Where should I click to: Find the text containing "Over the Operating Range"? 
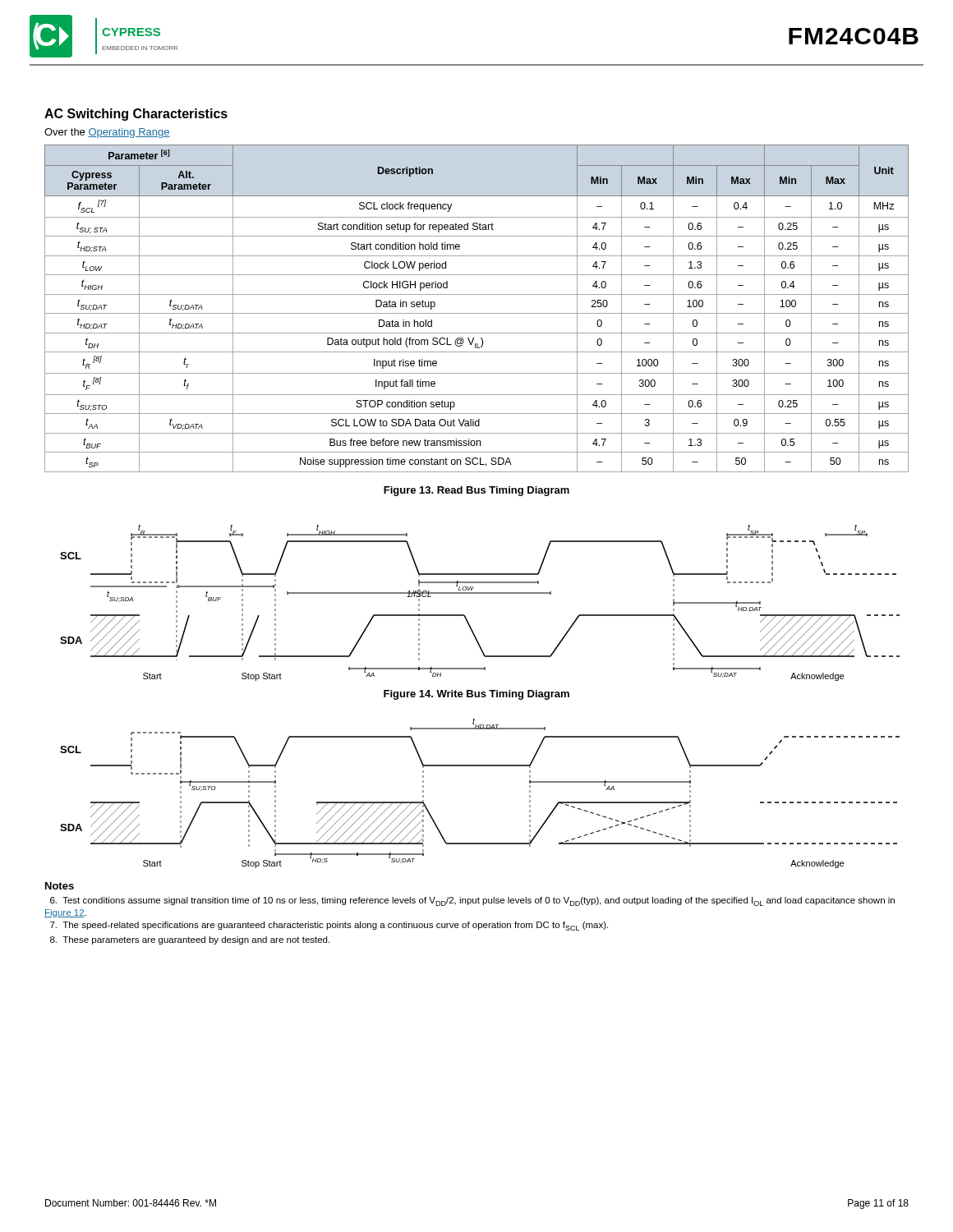click(107, 132)
